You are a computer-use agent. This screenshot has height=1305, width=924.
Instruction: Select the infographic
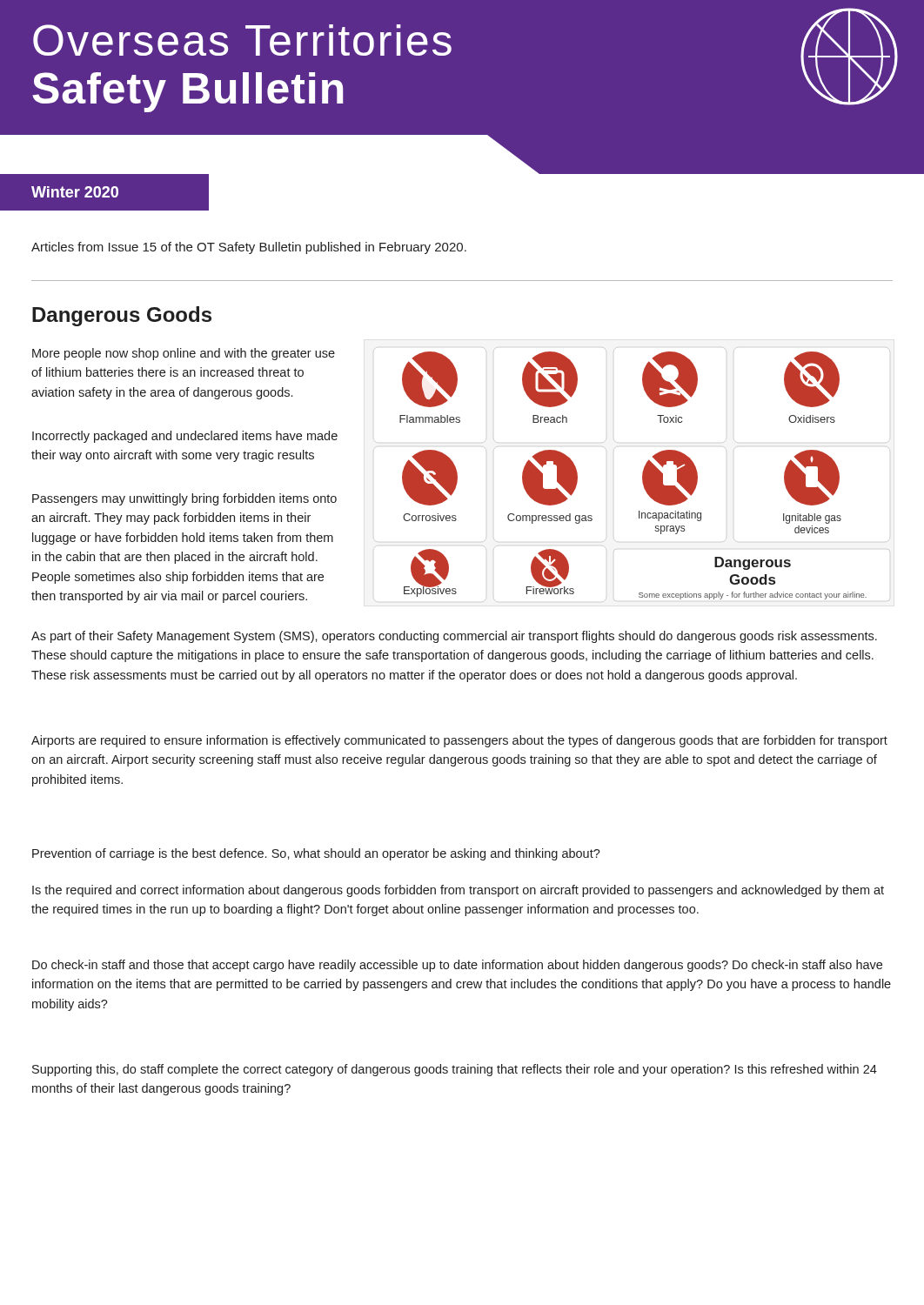click(628, 472)
